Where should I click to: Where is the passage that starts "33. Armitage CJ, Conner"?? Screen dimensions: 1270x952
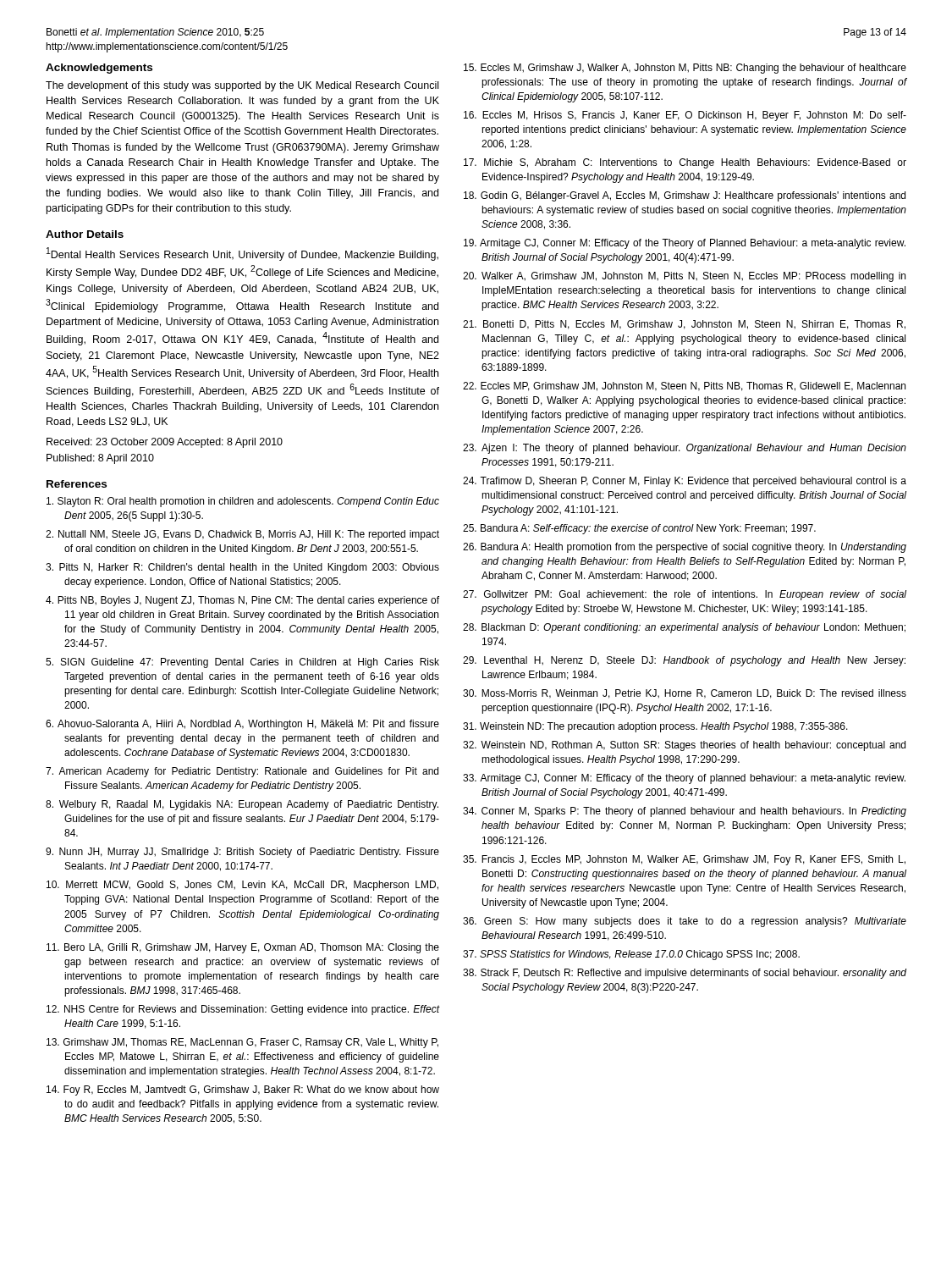pos(685,786)
